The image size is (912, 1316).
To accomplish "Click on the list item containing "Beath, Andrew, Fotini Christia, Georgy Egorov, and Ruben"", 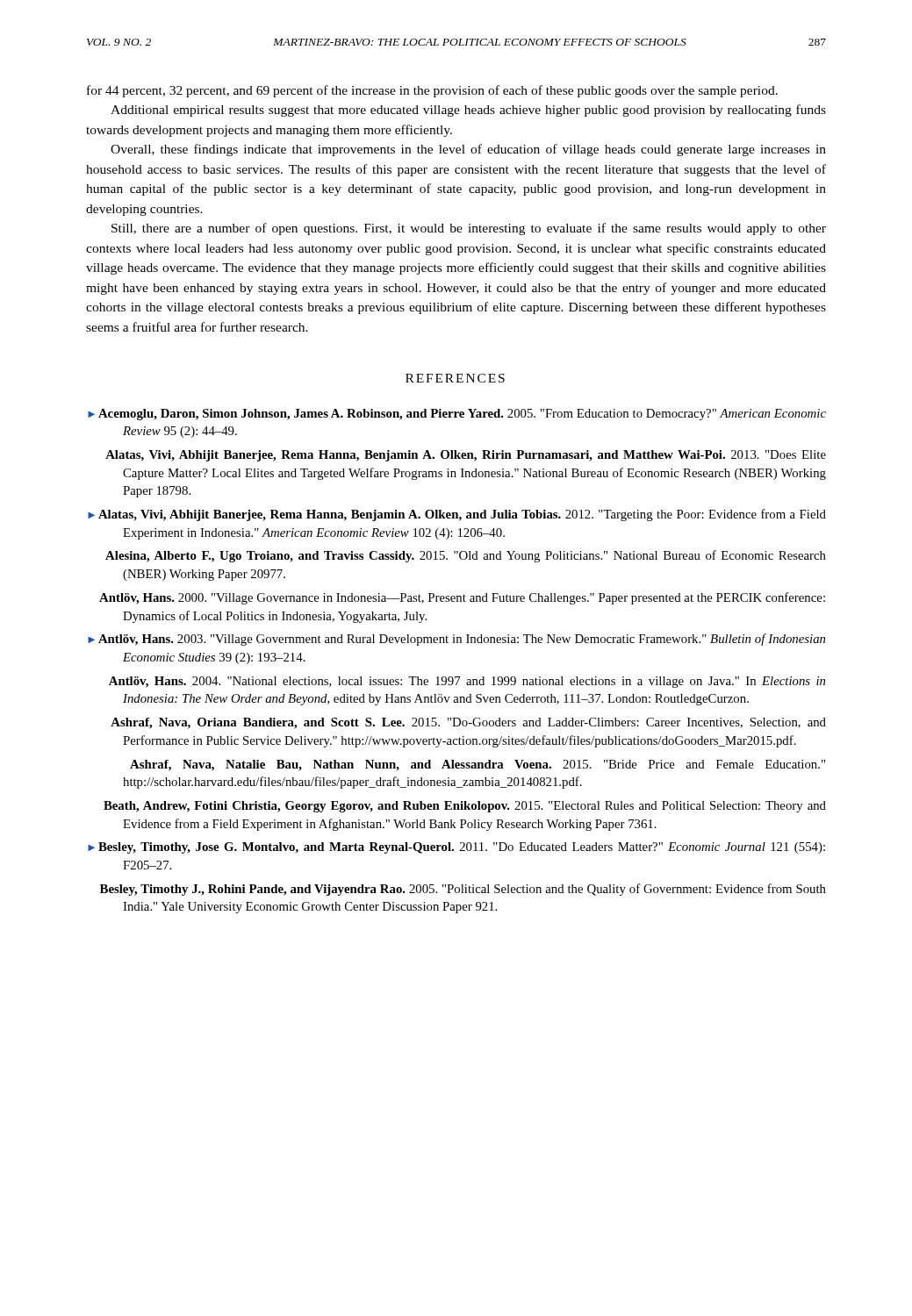I will [456, 814].
